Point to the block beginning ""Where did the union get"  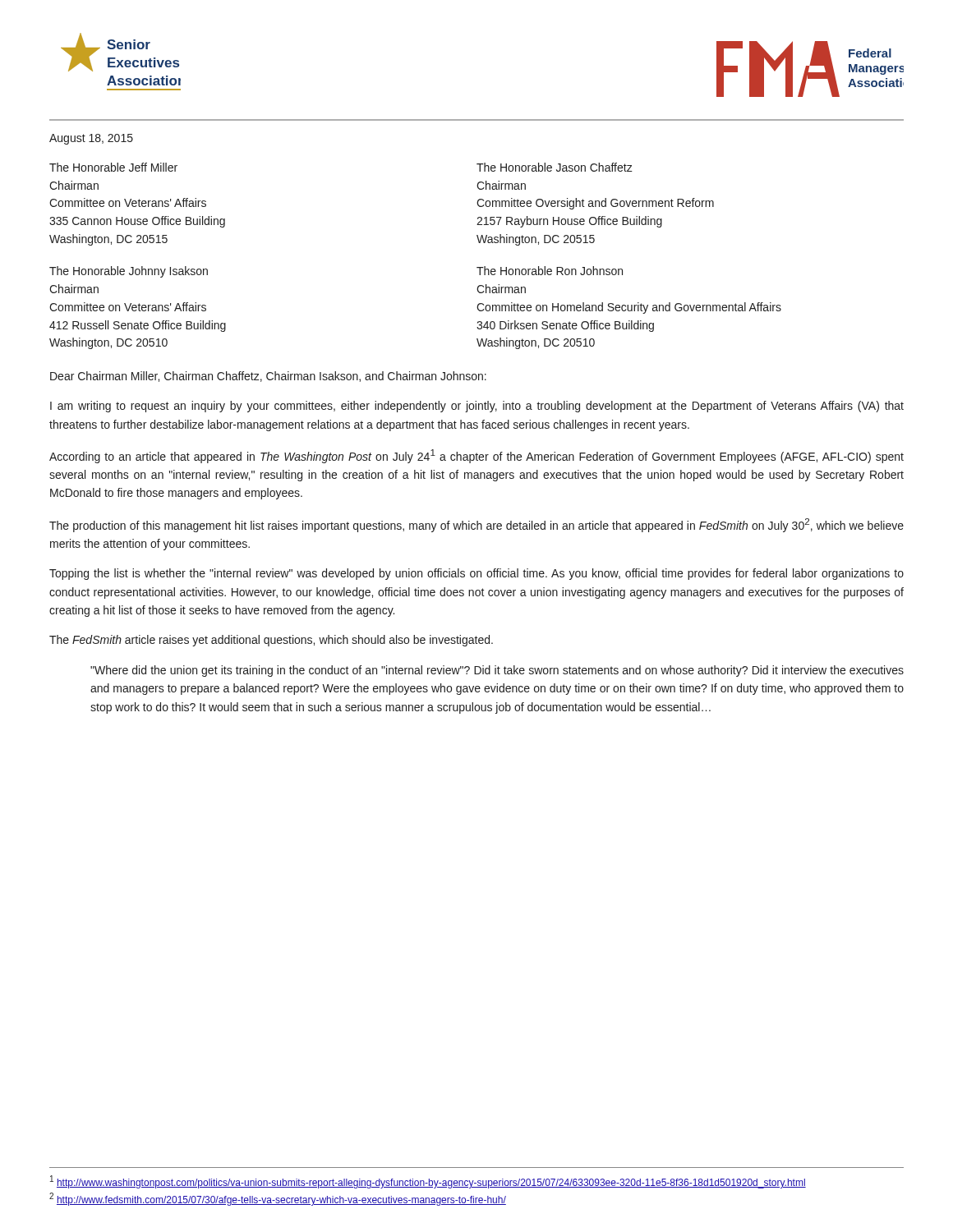497,689
